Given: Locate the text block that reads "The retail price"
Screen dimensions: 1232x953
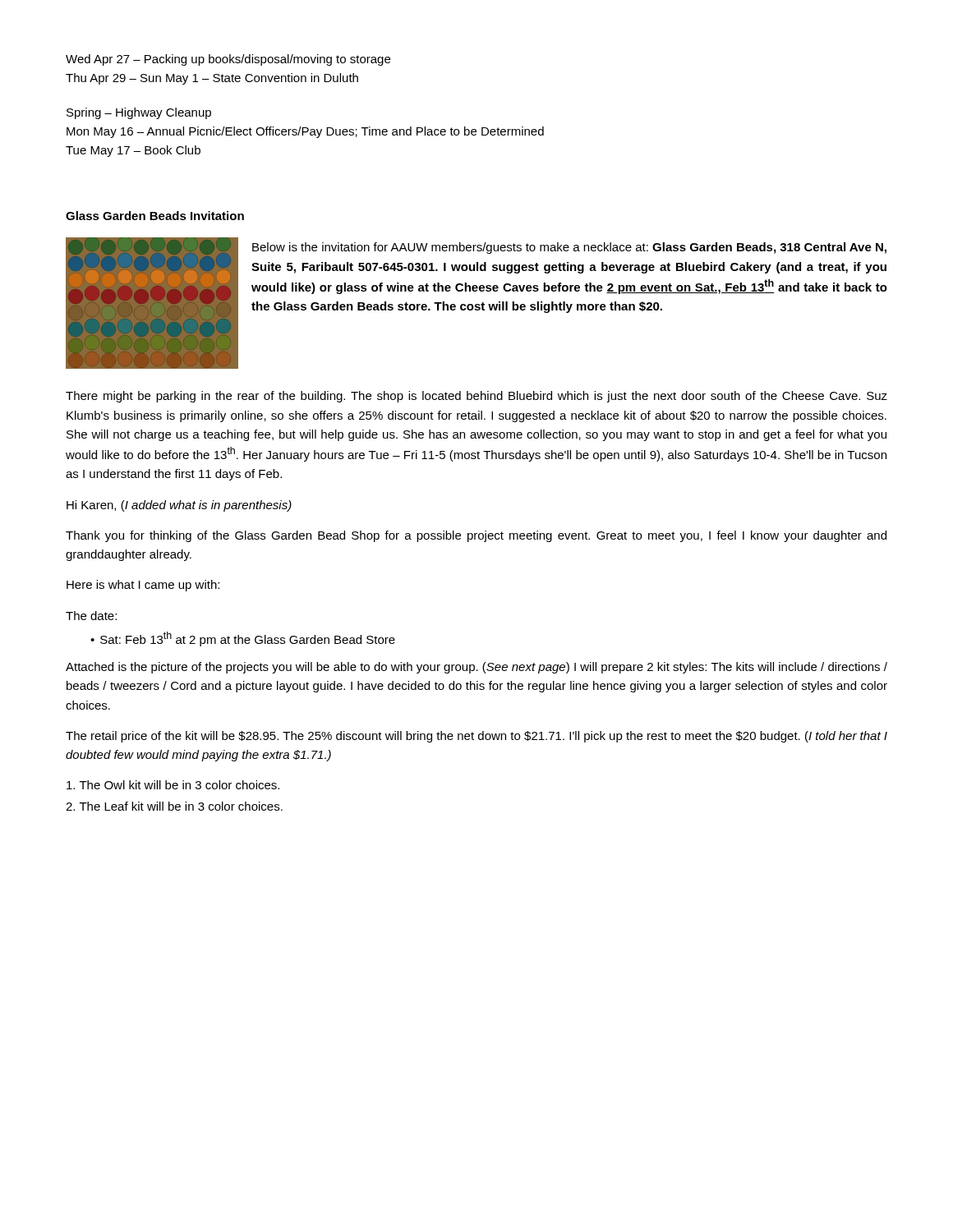Looking at the screenshot, I should 476,745.
